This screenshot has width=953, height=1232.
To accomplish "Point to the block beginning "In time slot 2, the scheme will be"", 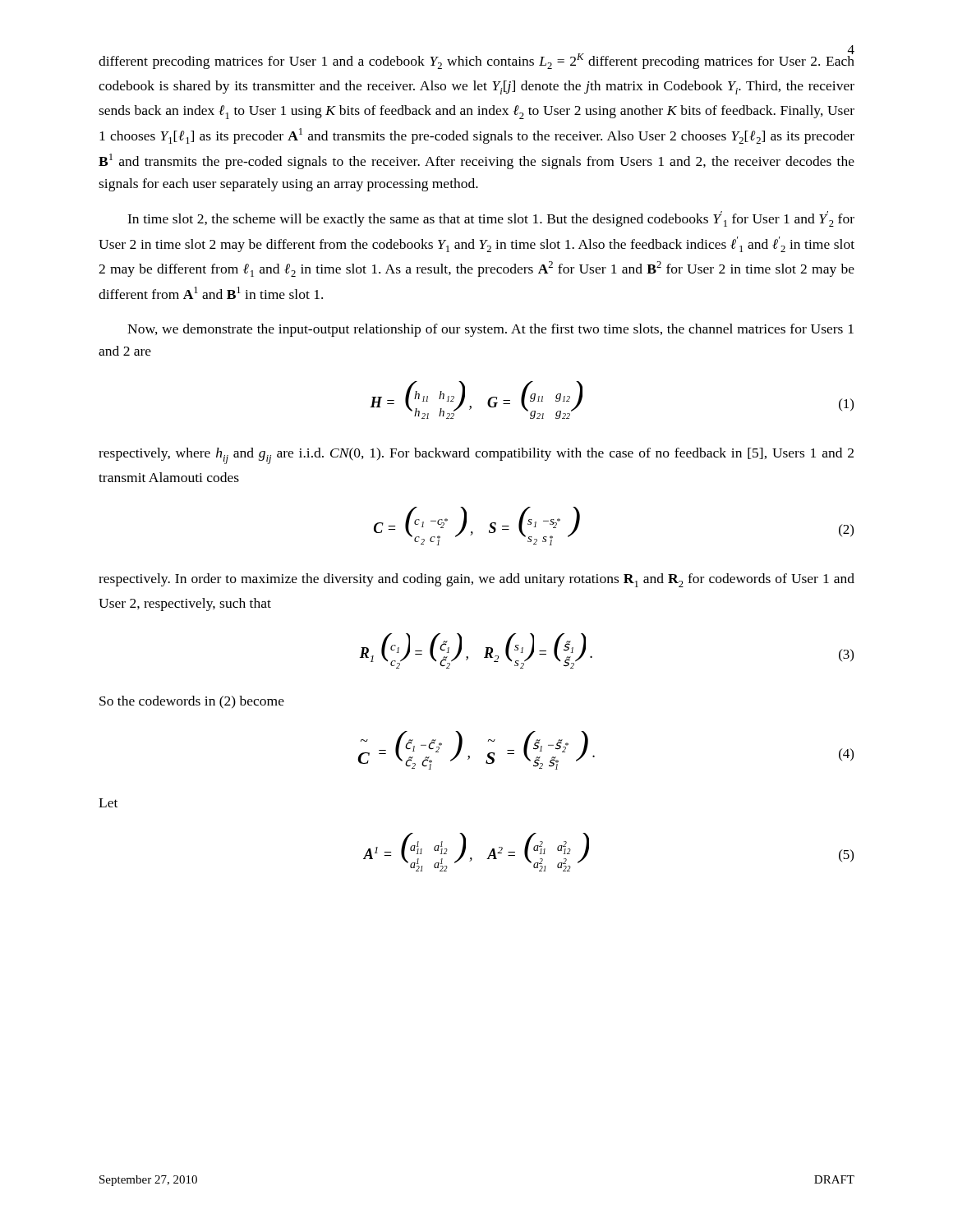I will pos(476,255).
